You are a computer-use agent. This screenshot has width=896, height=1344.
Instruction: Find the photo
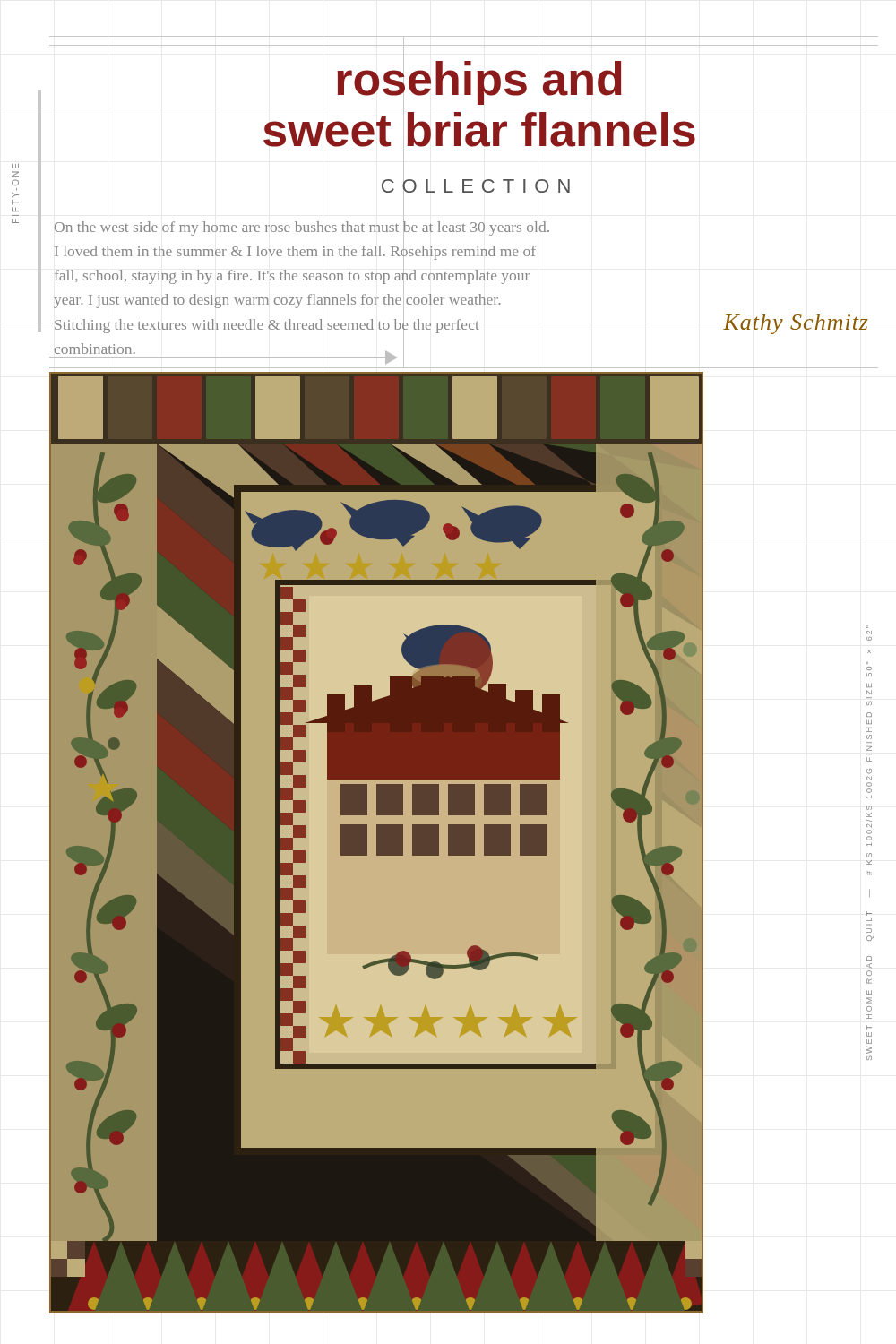(376, 842)
